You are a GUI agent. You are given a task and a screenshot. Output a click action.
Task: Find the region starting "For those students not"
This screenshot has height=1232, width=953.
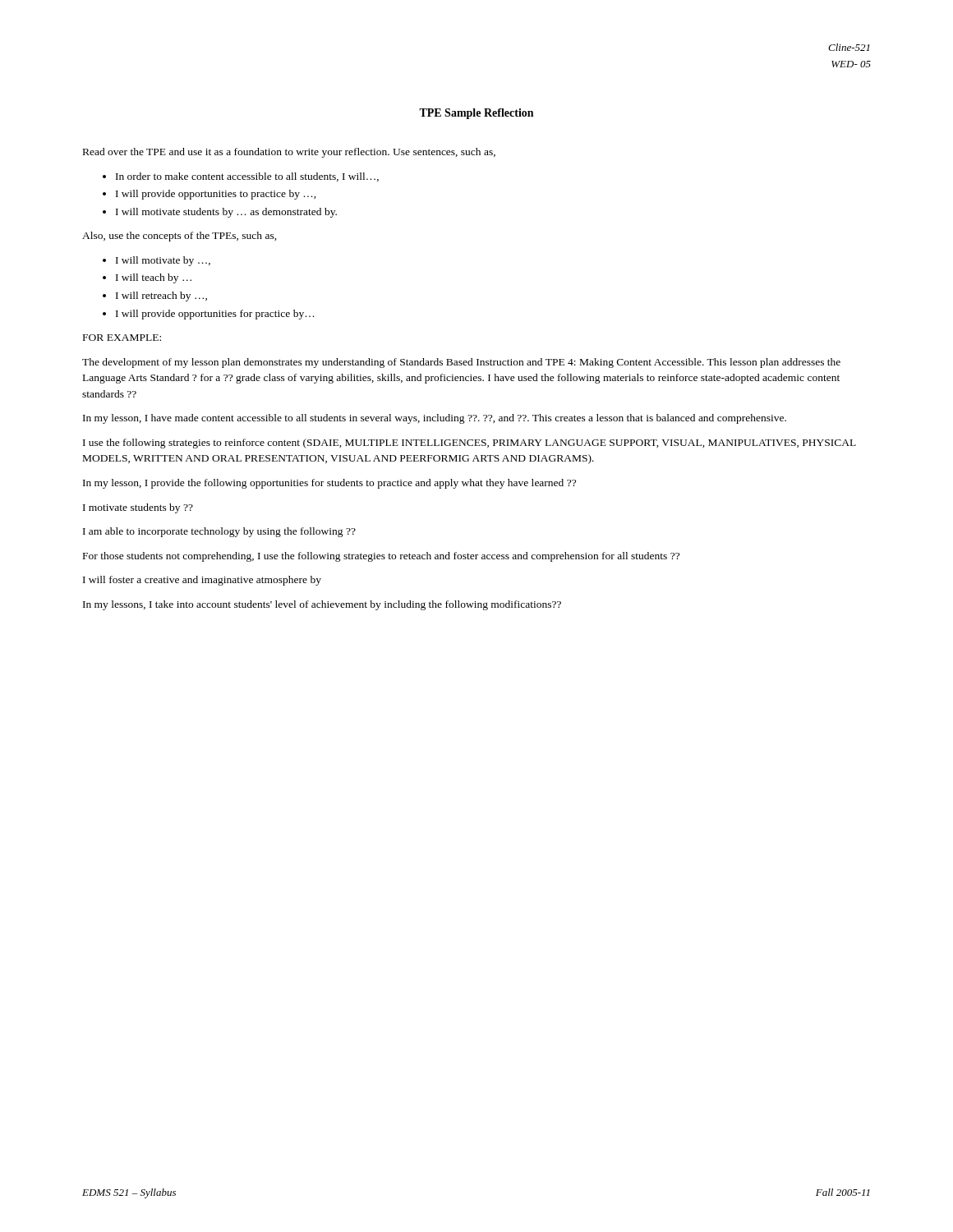coord(381,555)
